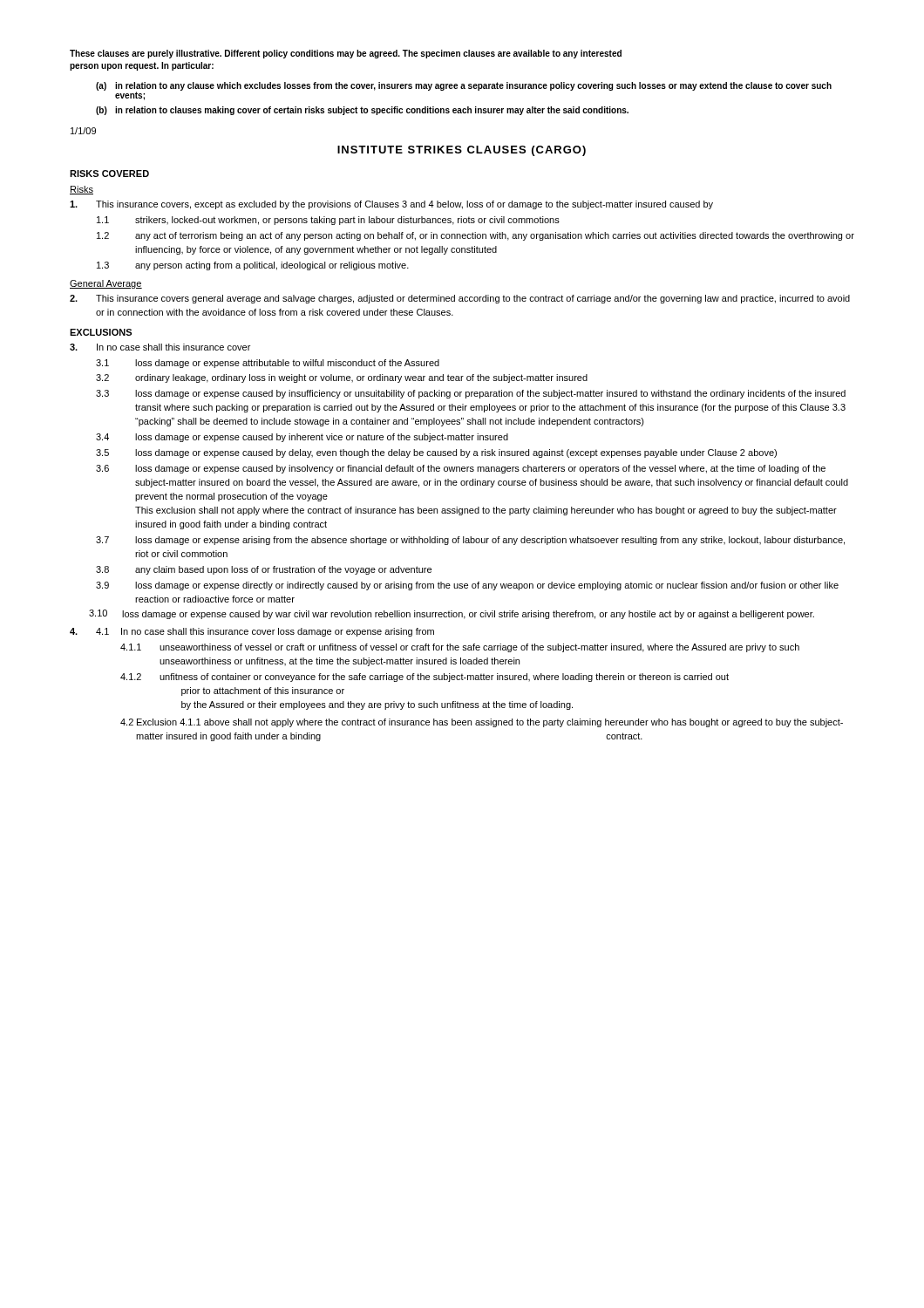
Task: Point to the passage starting "(a) in relation to any clause which"
Action: tap(475, 91)
